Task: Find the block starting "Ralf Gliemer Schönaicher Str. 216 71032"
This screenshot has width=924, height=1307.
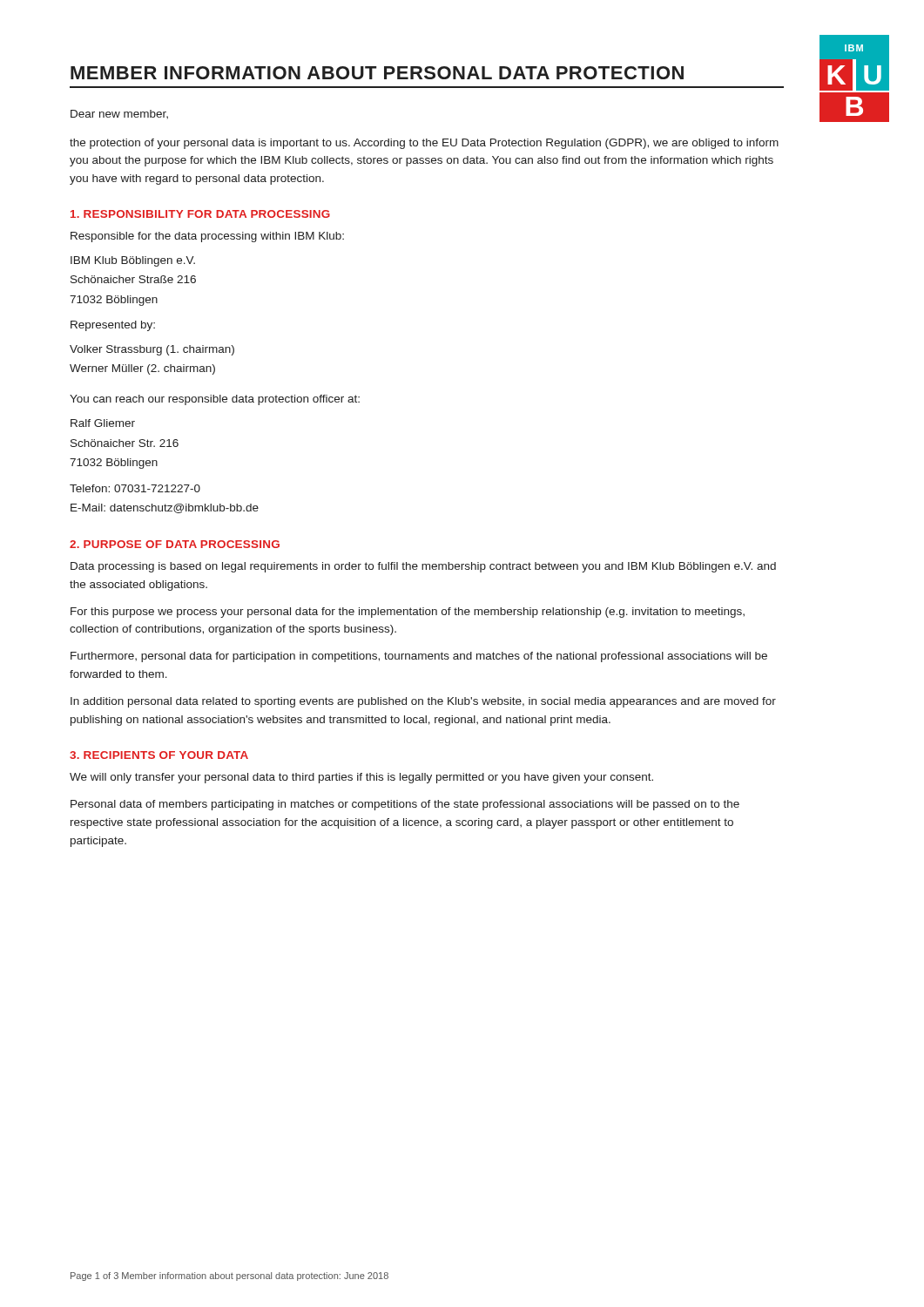Action: pos(124,443)
